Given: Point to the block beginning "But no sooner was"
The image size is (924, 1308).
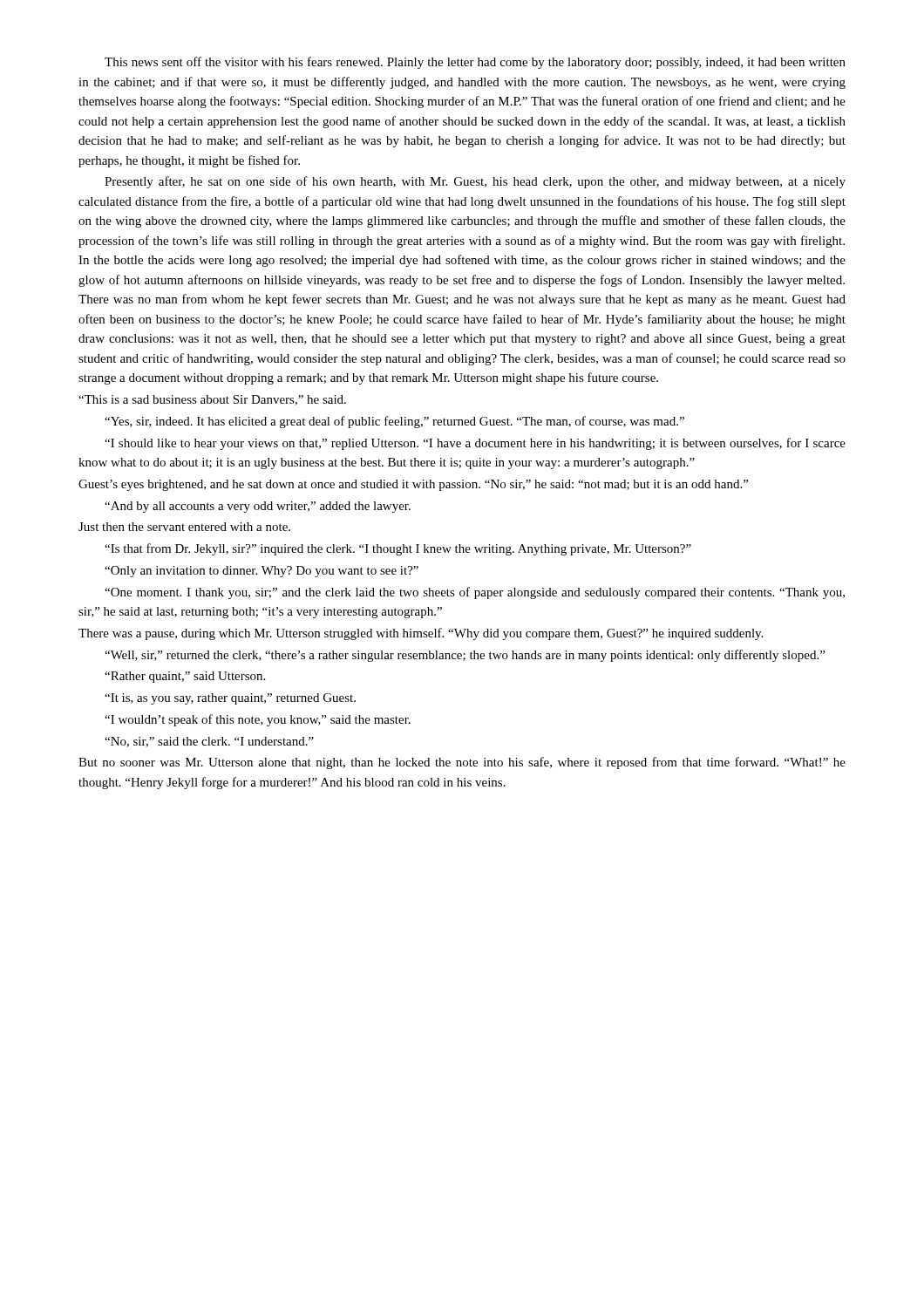Looking at the screenshot, I should 462,772.
